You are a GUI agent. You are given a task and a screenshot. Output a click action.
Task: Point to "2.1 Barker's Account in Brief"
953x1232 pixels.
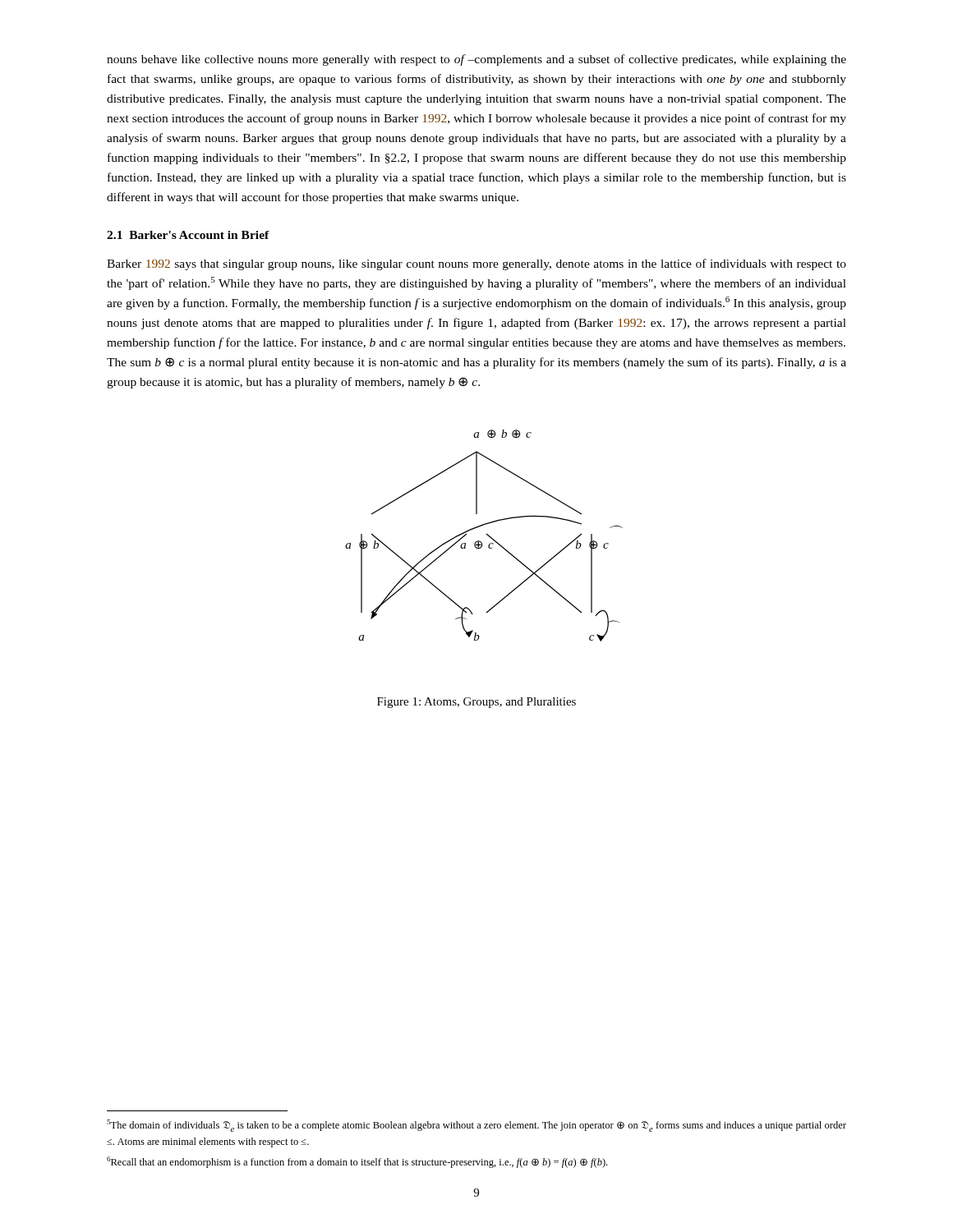pos(188,234)
